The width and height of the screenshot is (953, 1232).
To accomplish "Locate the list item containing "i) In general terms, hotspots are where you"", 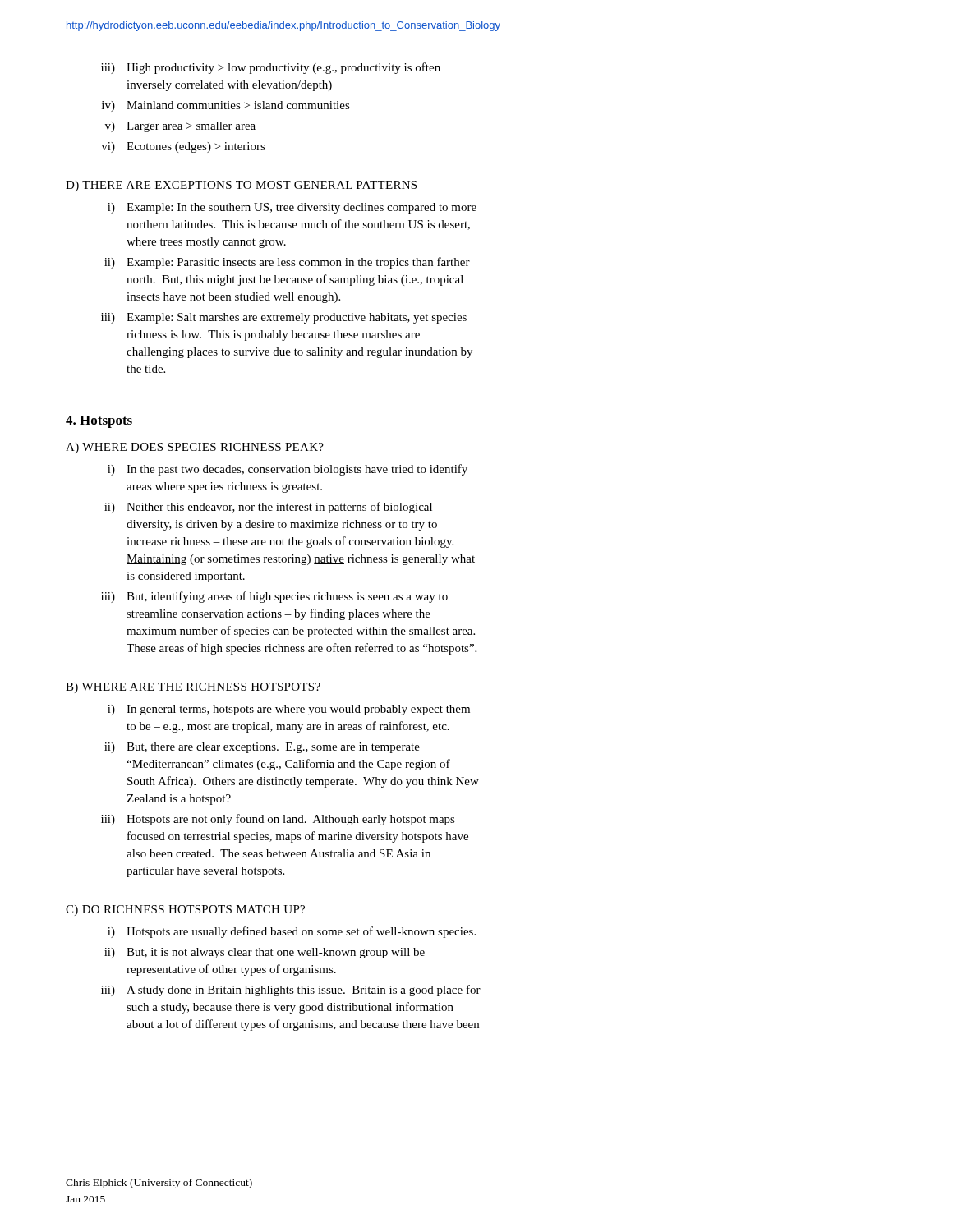I will [476, 718].
